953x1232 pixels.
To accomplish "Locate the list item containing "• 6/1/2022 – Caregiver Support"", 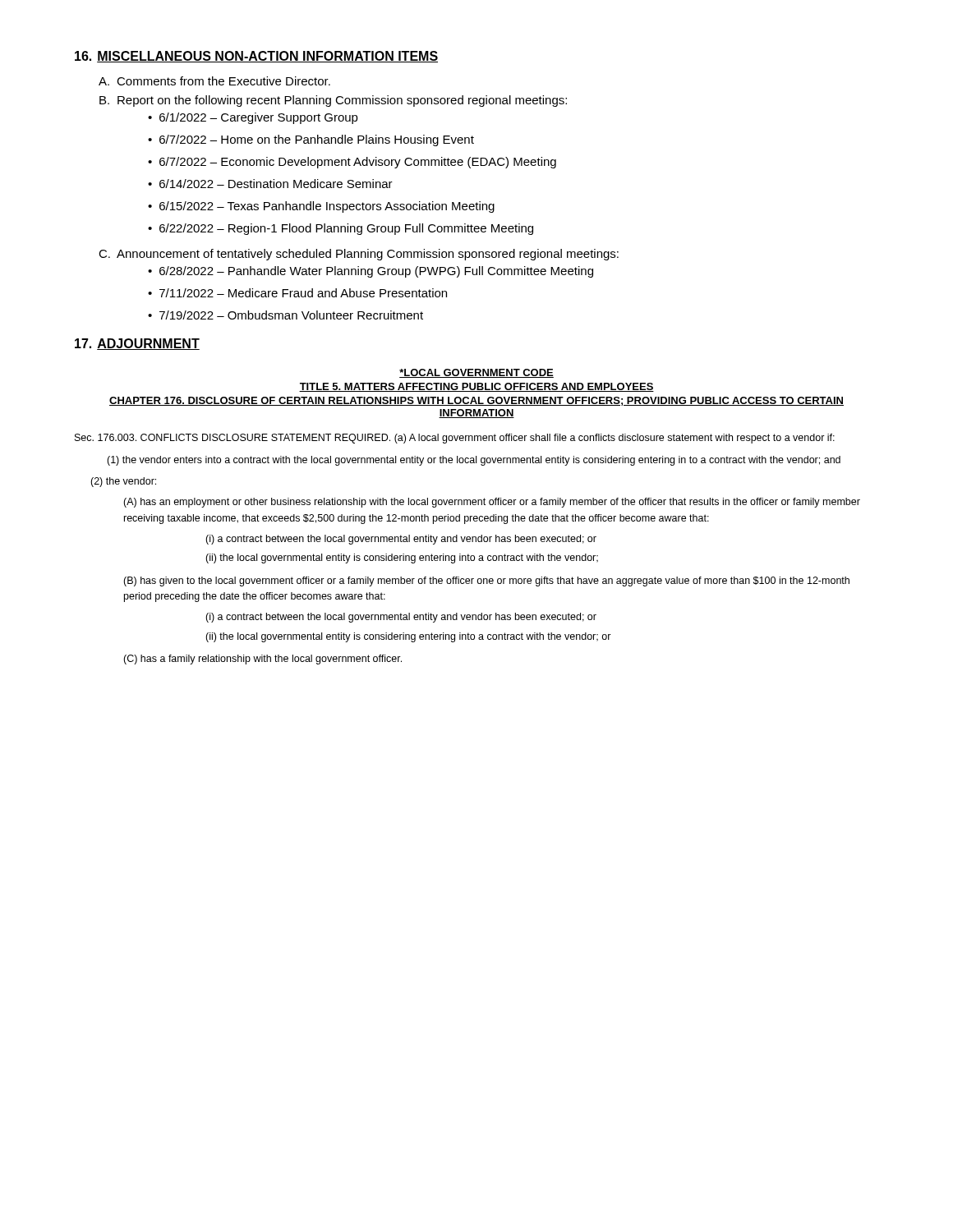I will 253,117.
